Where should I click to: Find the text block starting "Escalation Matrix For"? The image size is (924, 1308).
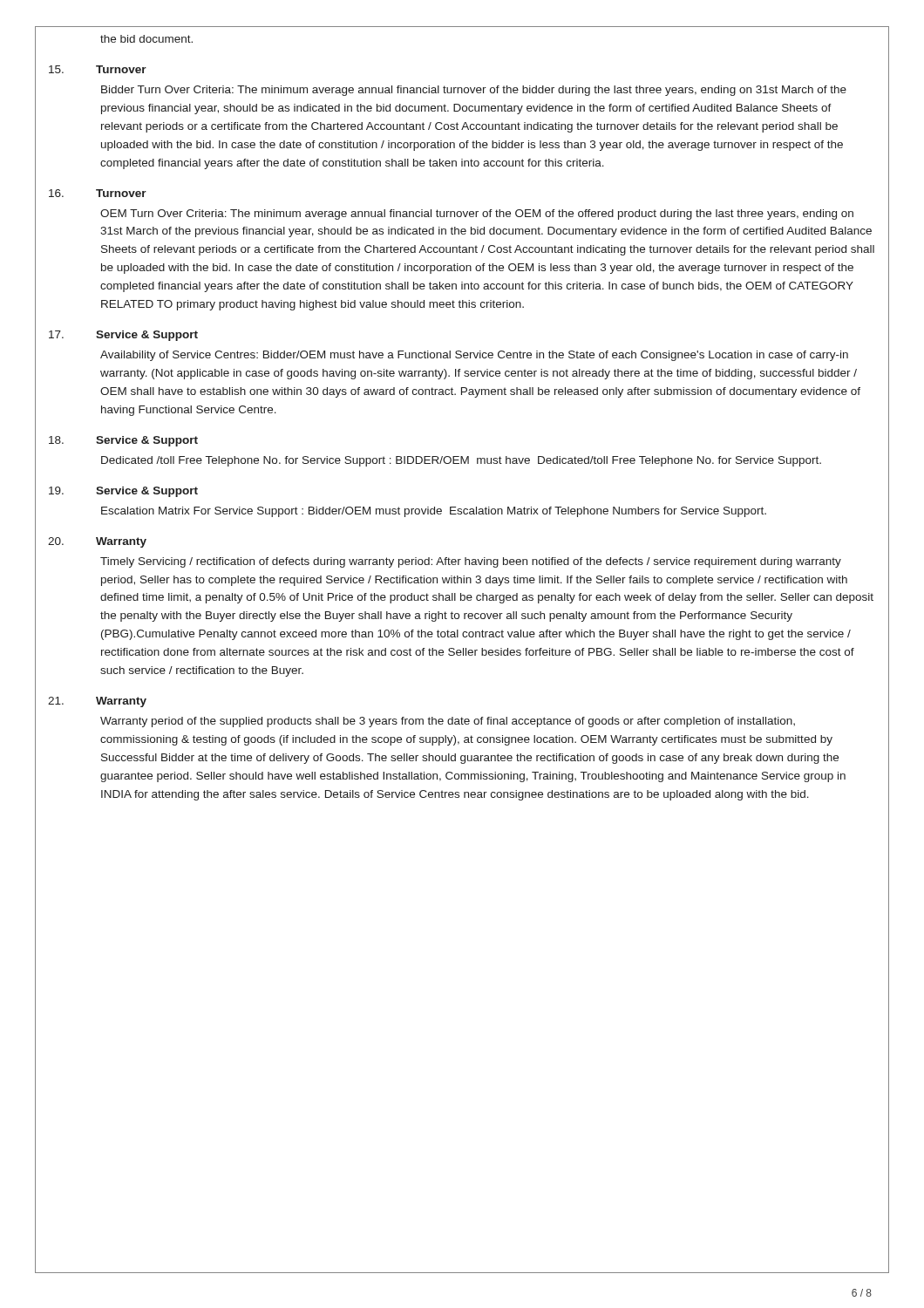point(434,510)
